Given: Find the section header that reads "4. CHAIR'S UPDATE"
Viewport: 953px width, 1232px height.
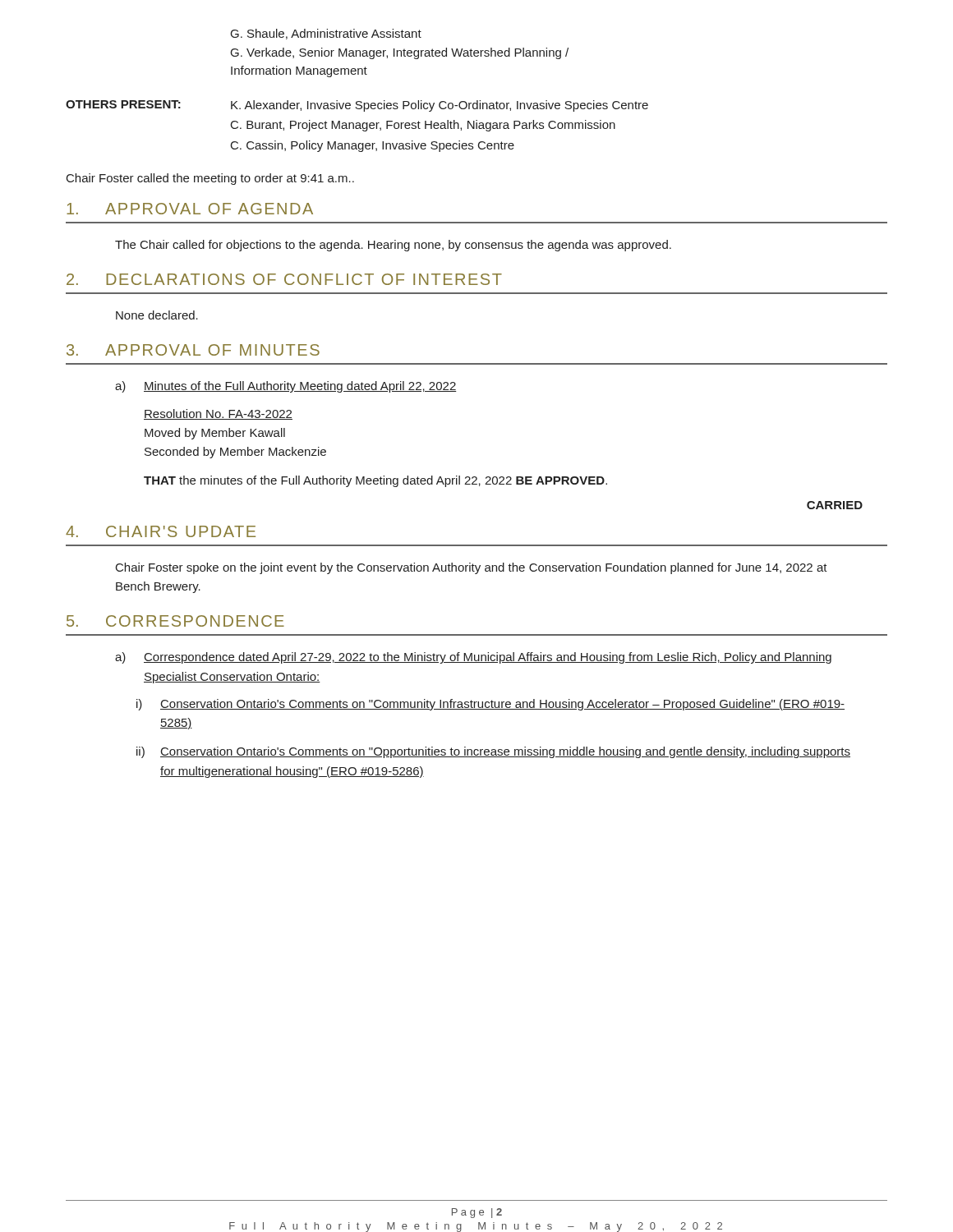Looking at the screenshot, I should 162,532.
